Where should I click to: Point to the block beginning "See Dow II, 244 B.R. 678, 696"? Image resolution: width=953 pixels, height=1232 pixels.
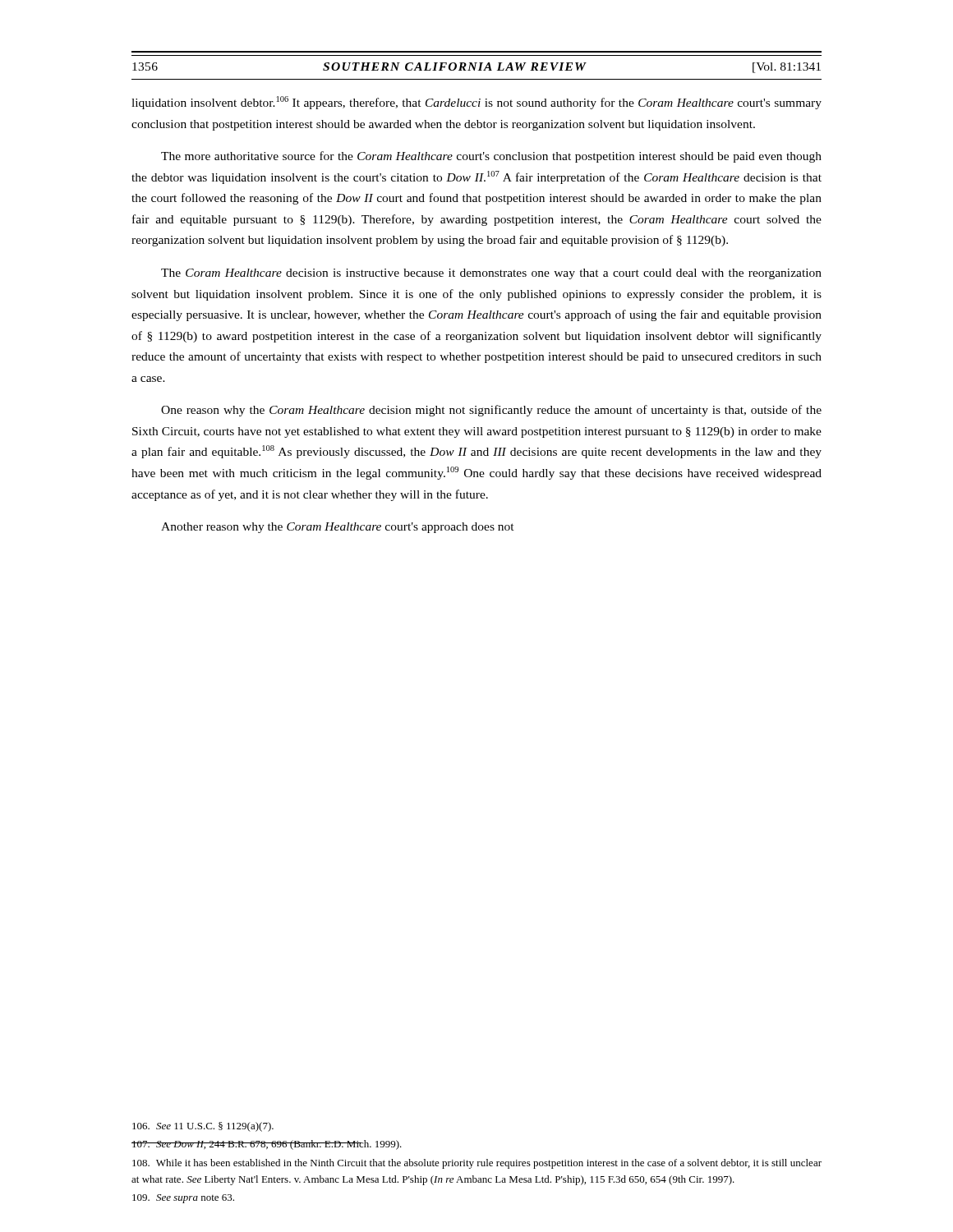[267, 1144]
